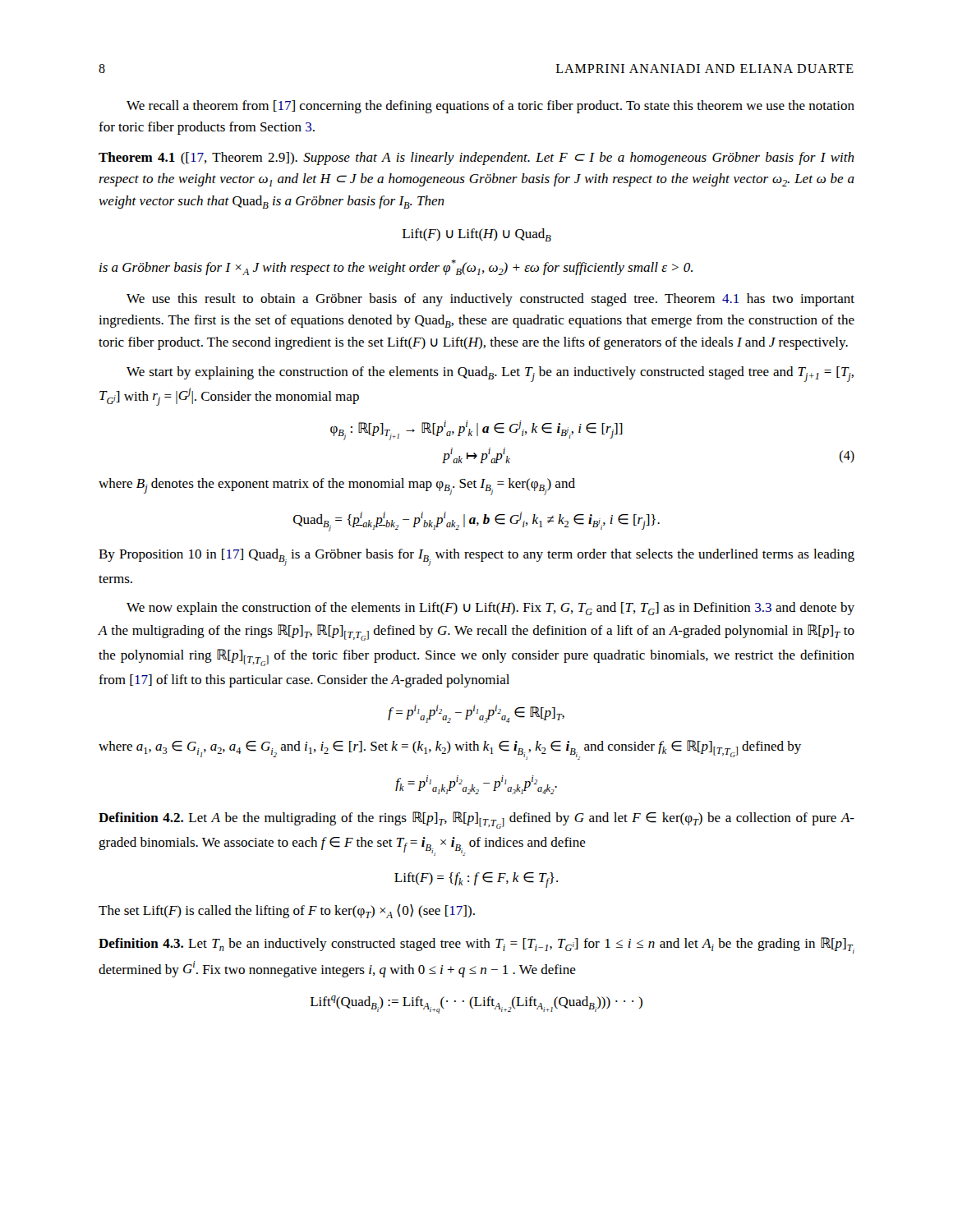Click on the text starting "Liftq(QuadBi) := LiftAi+q(· · · (LiftAi+2(LiftAi+1(QuadBi)))"

(x=476, y=1003)
